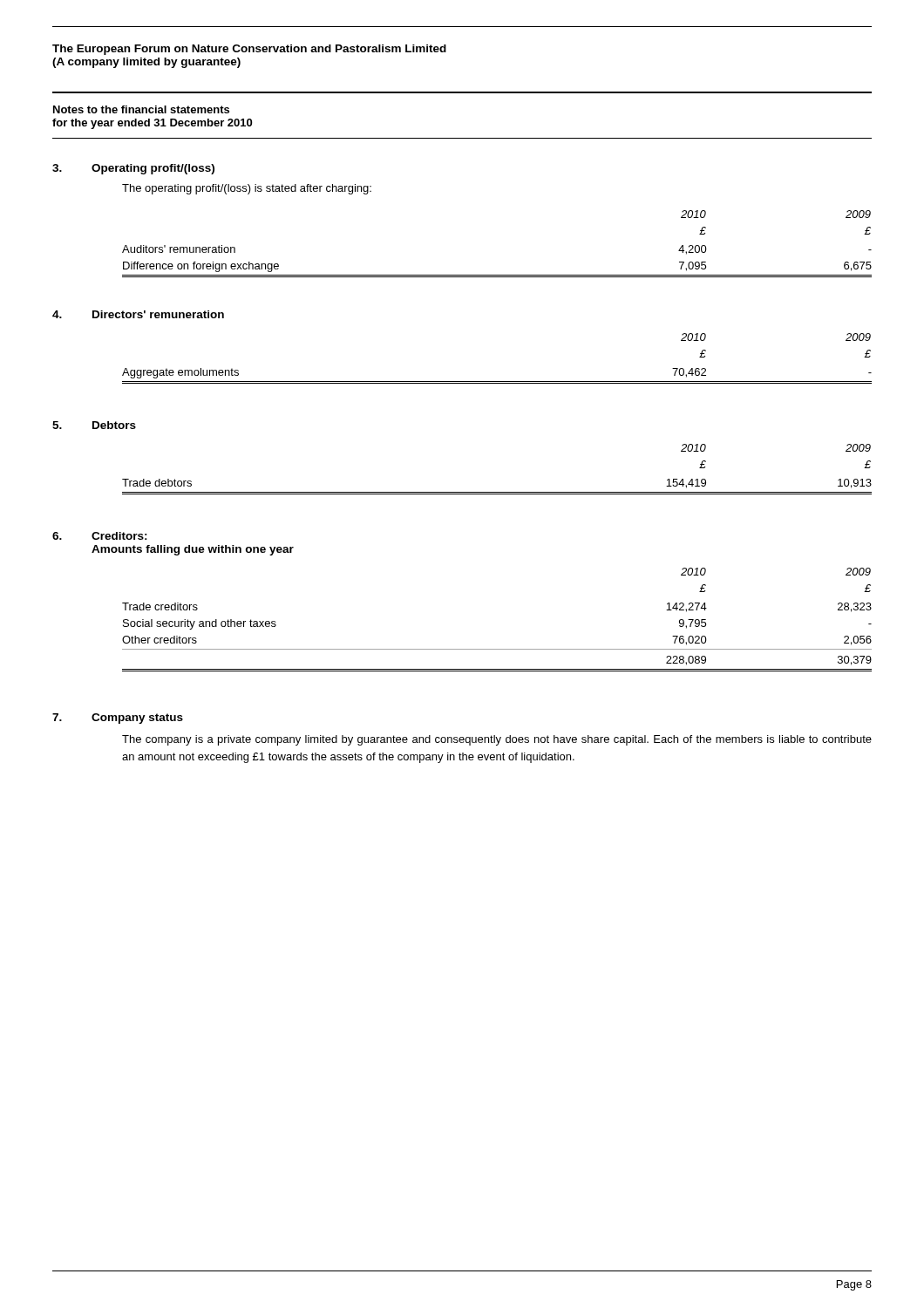Screen dimensions: 1308x924
Task: Select the text block containing "The operating profit/(loss) is"
Action: (247, 188)
